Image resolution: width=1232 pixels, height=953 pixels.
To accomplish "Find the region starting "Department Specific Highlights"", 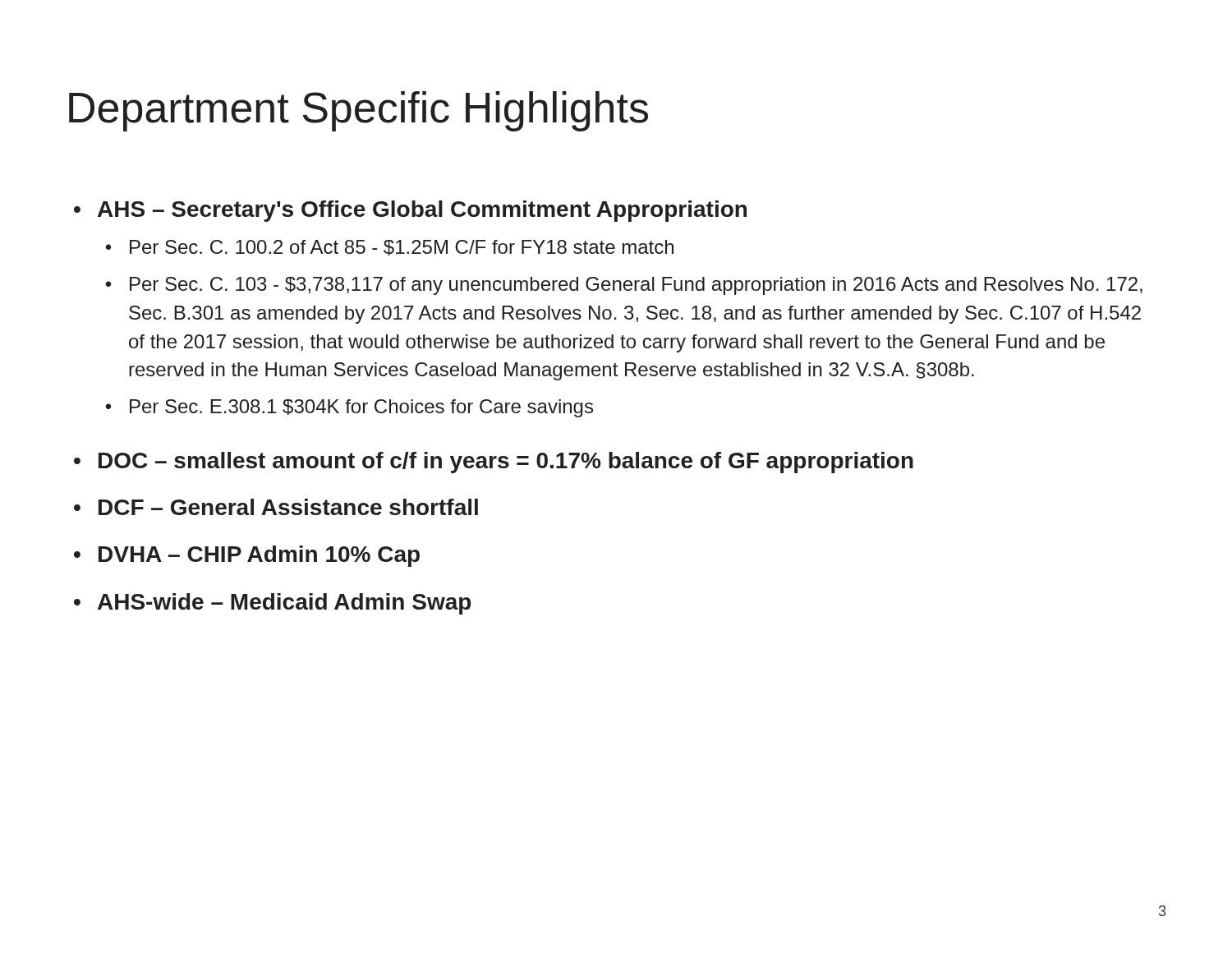I will (616, 108).
